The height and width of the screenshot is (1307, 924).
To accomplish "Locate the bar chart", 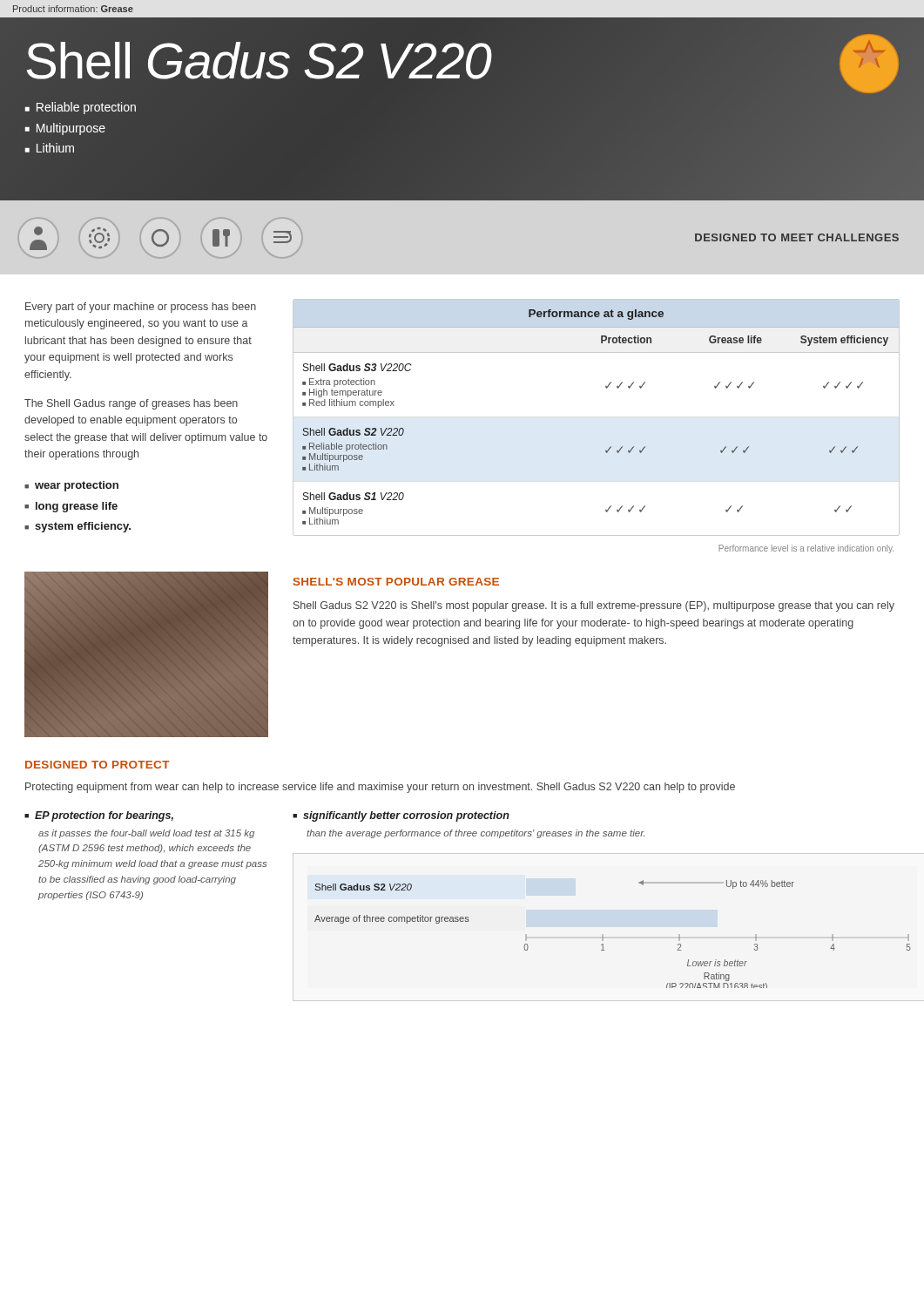I will (608, 927).
